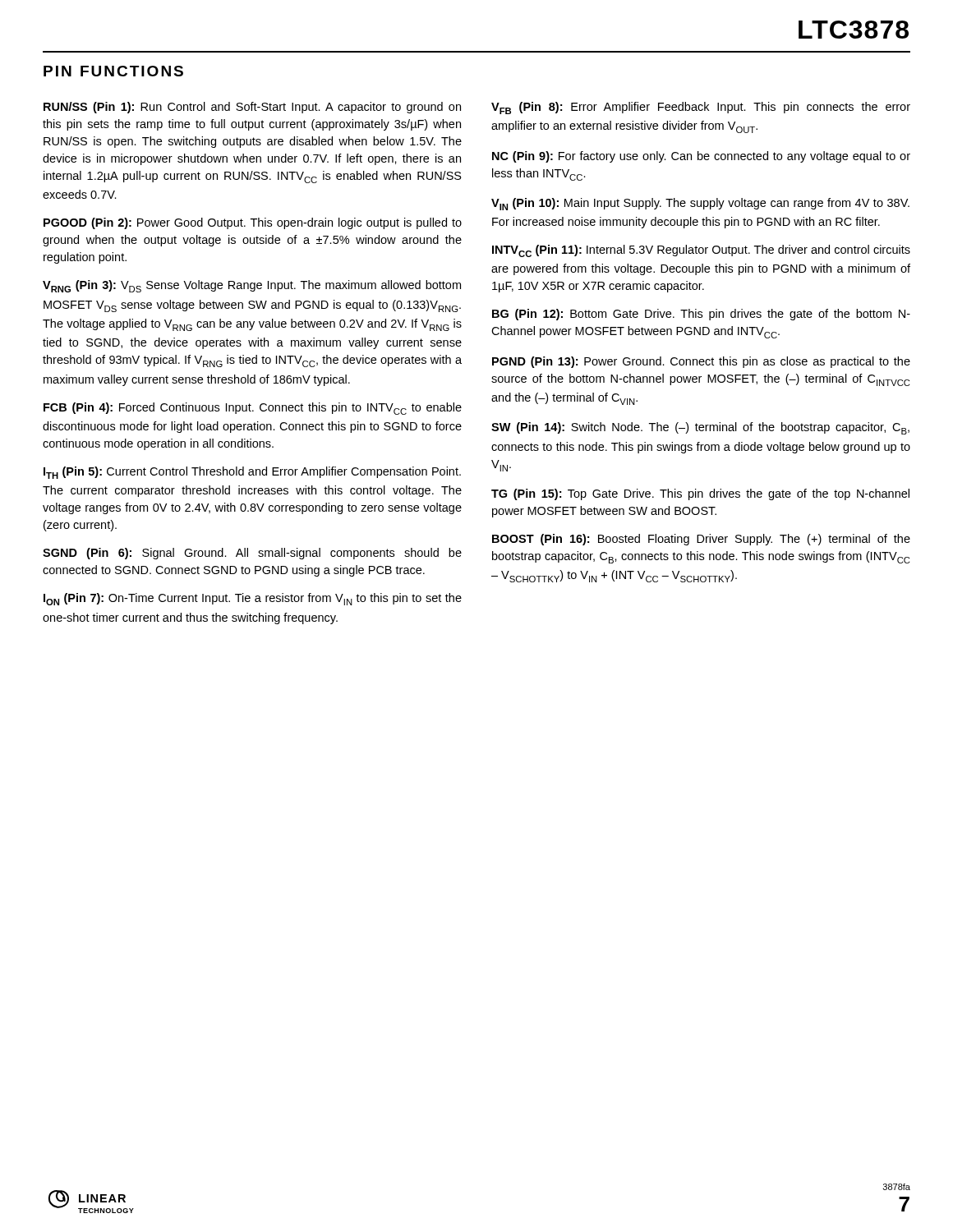Select the text block that reads "VFB (Pin 8):"
This screenshot has height=1232, width=953.
coord(701,118)
